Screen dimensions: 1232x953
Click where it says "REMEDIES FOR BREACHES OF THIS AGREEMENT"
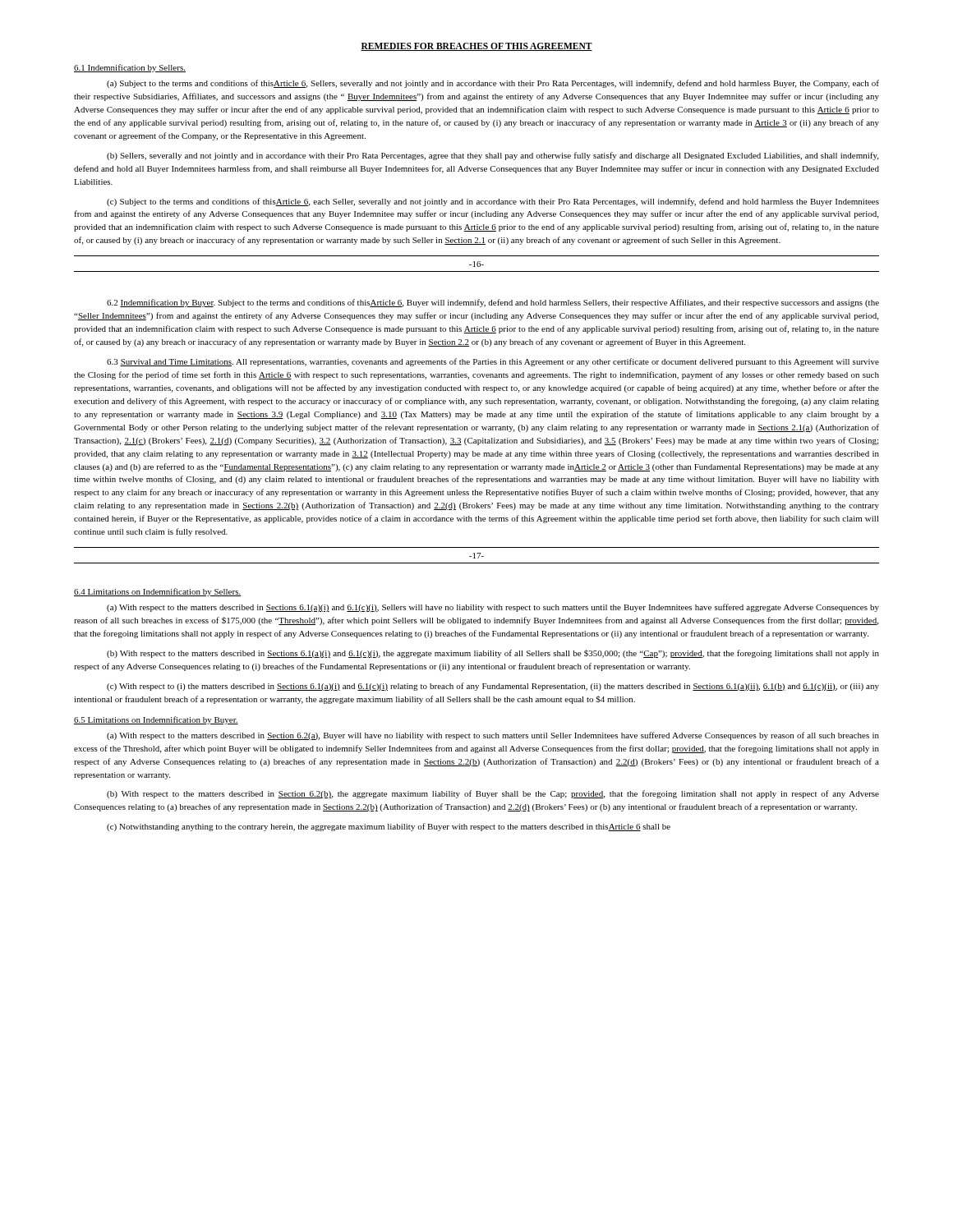coord(476,46)
